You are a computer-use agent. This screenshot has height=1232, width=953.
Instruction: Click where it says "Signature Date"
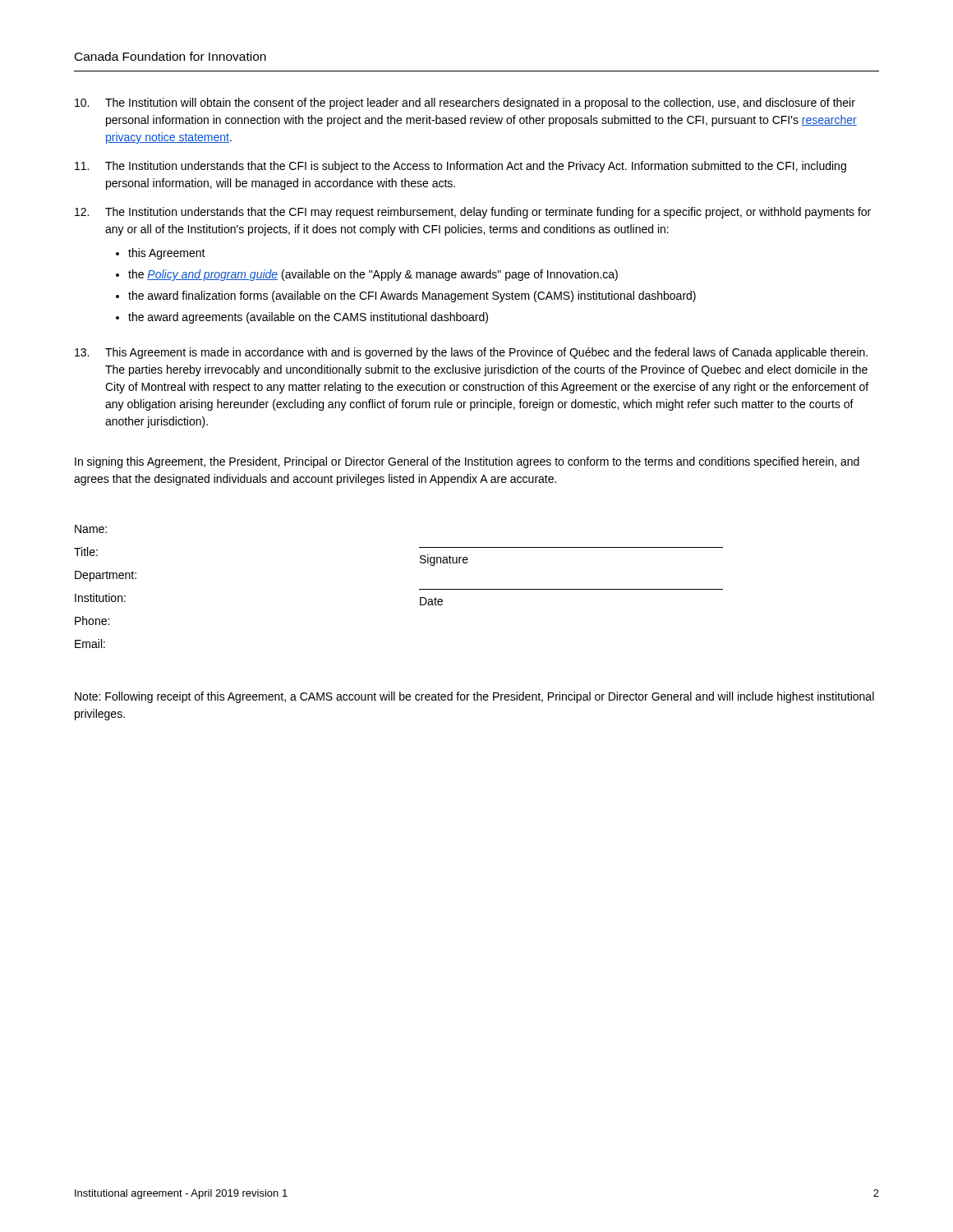[x=649, y=577]
